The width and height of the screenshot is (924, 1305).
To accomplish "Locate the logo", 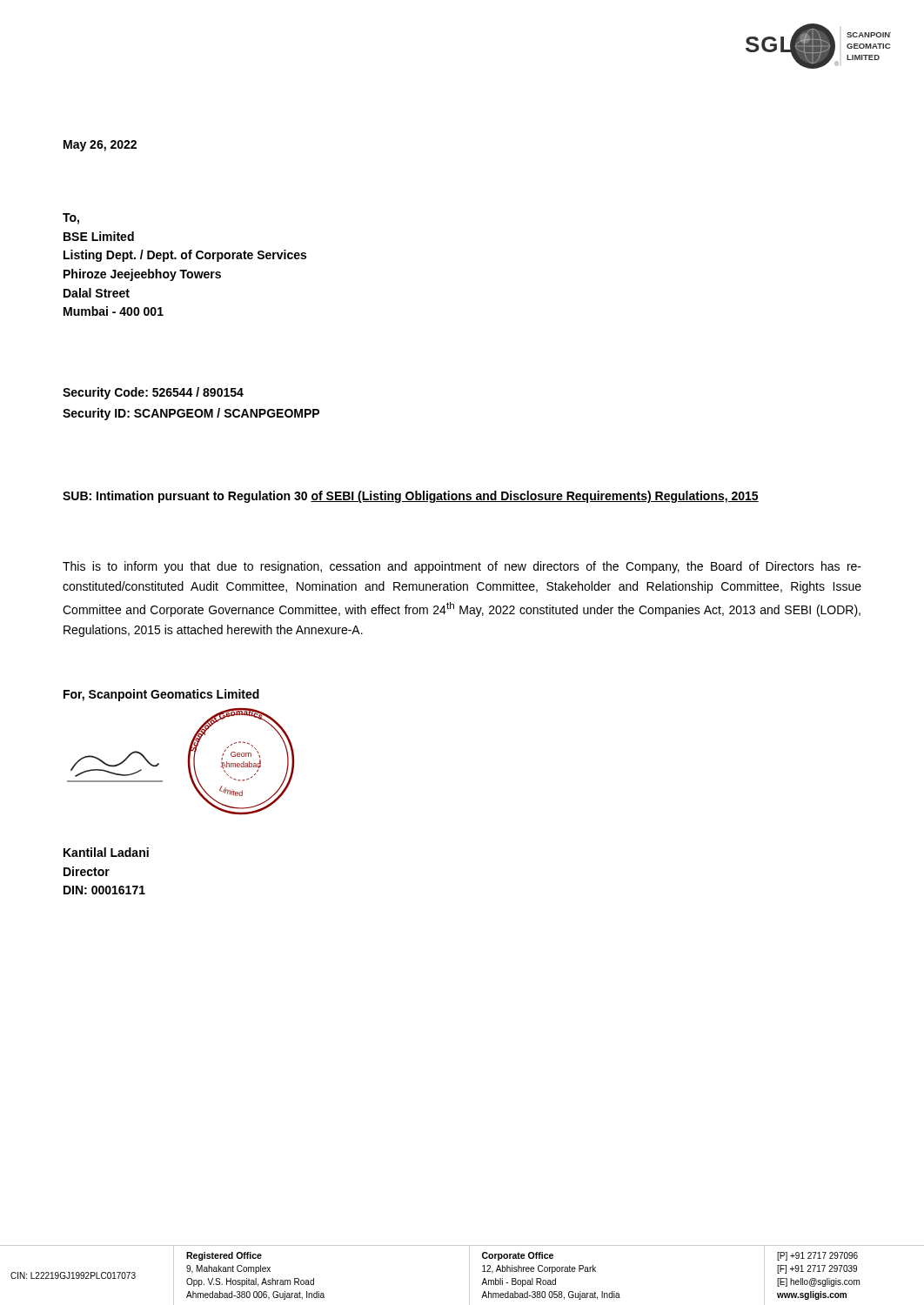I will 808,46.
